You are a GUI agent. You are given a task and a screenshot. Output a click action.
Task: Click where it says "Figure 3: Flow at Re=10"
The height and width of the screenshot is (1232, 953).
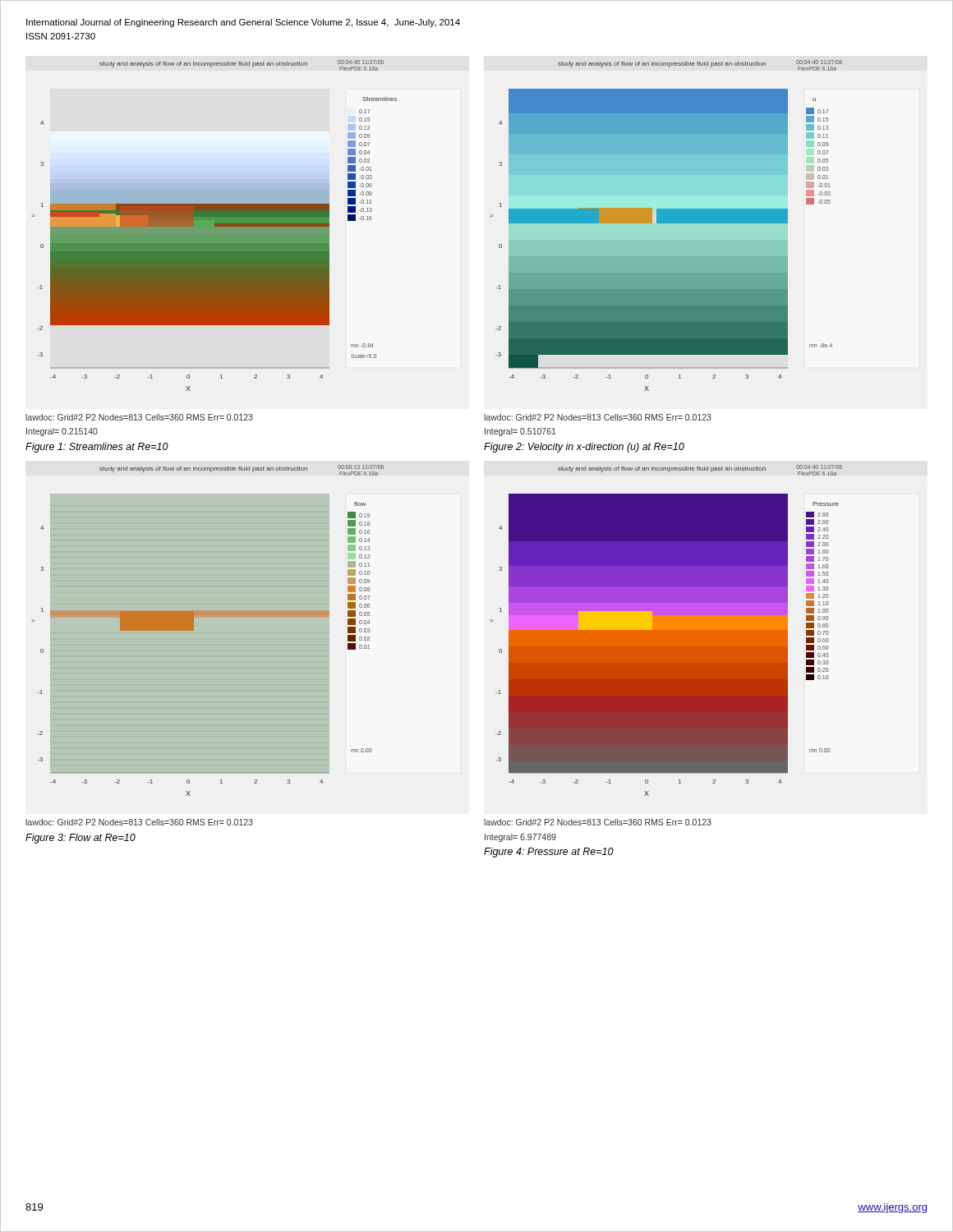point(80,837)
